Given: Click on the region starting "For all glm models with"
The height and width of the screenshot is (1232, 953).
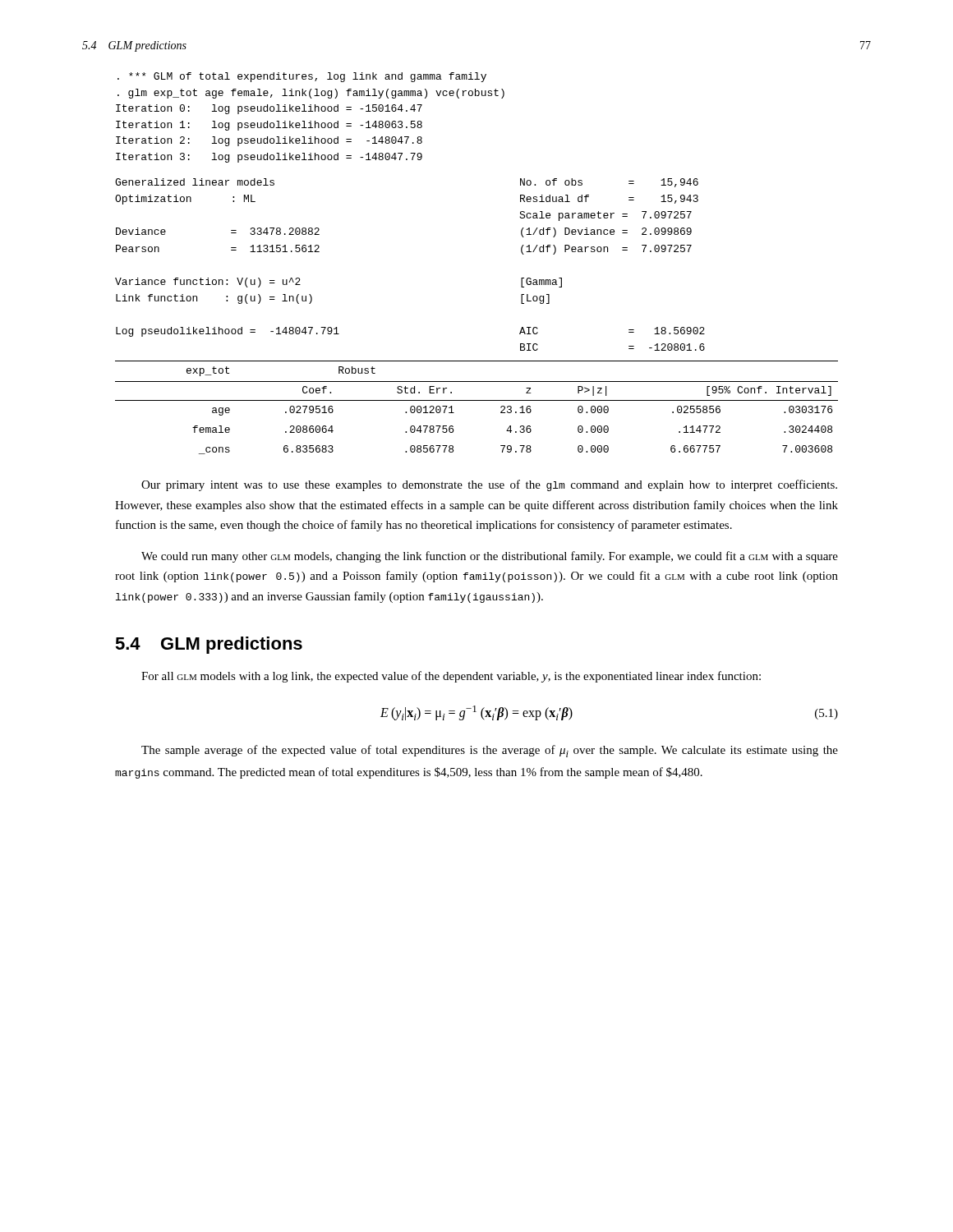Looking at the screenshot, I should tap(451, 676).
